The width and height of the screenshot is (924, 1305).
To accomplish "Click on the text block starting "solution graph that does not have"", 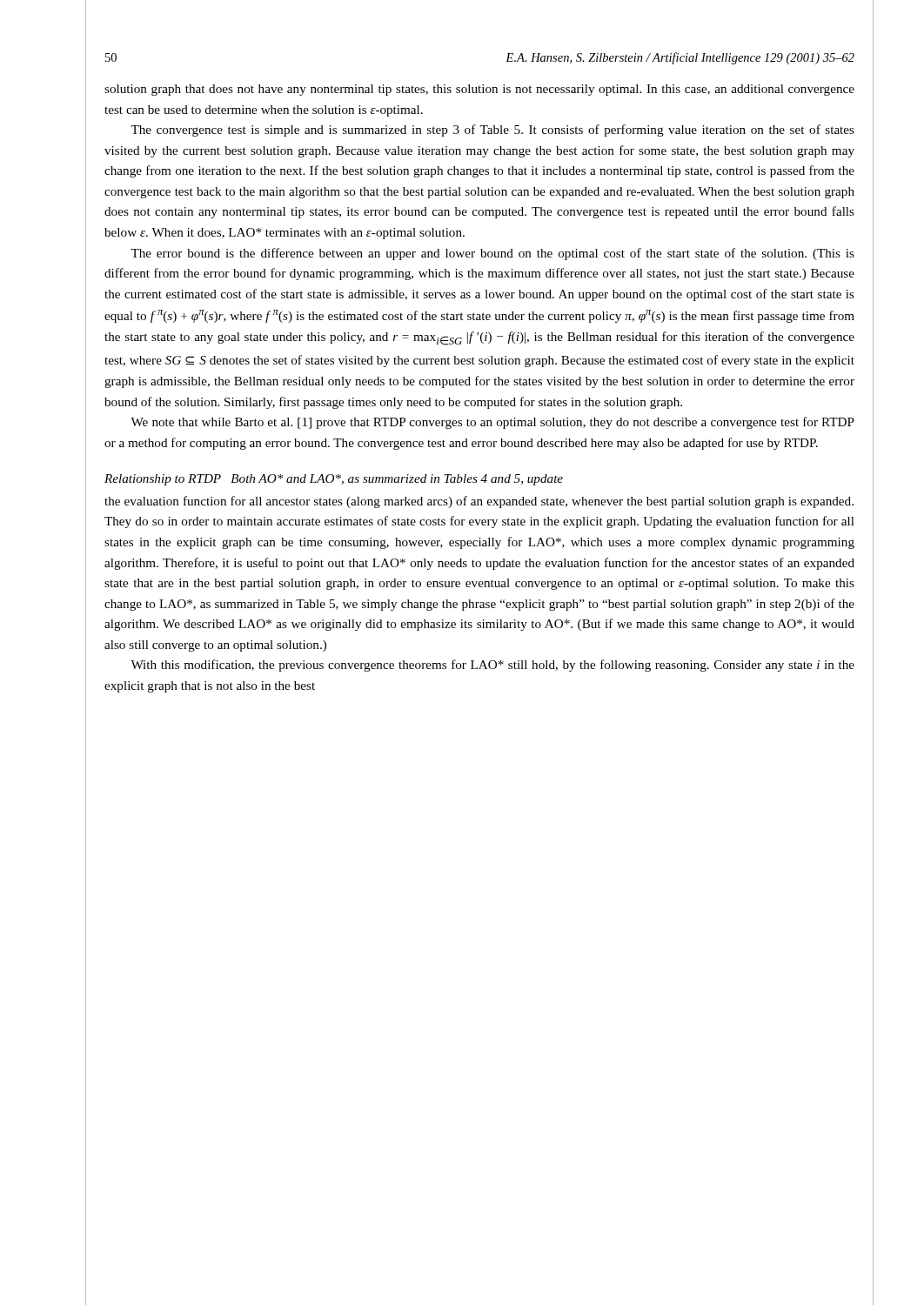I will (479, 266).
